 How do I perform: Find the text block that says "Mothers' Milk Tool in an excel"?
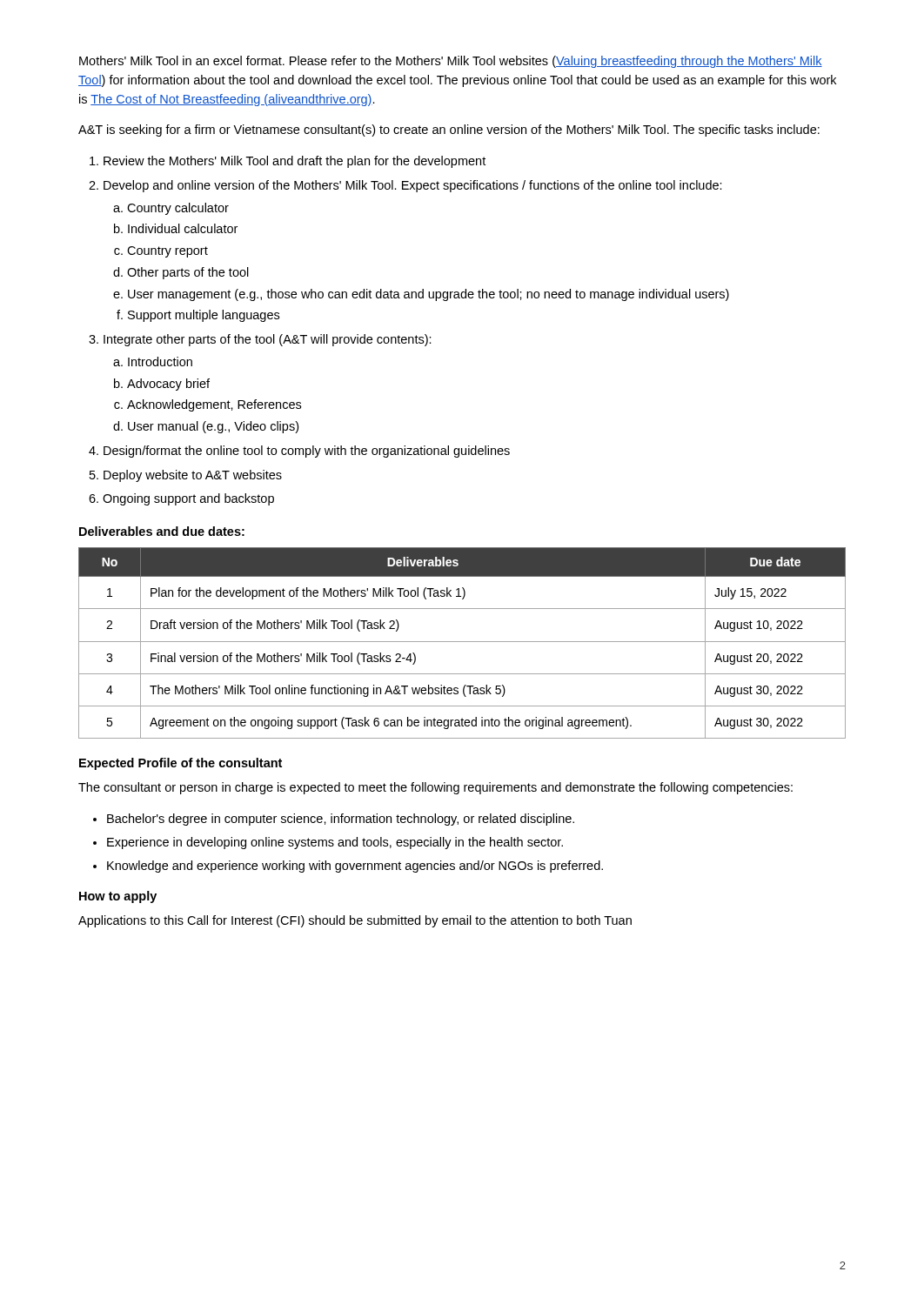[x=457, y=80]
